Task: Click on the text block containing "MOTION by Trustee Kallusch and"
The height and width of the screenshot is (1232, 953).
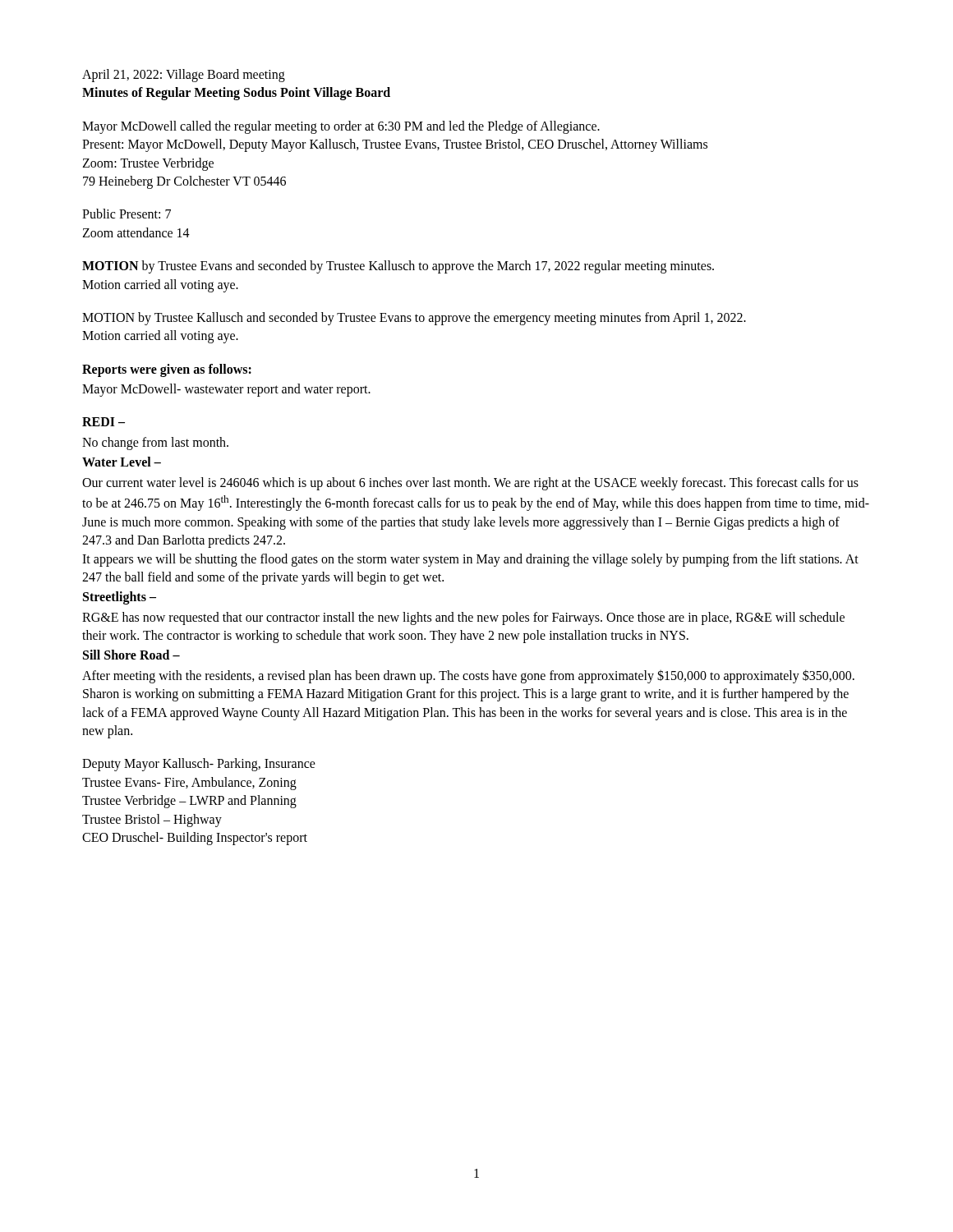Action: click(x=476, y=327)
